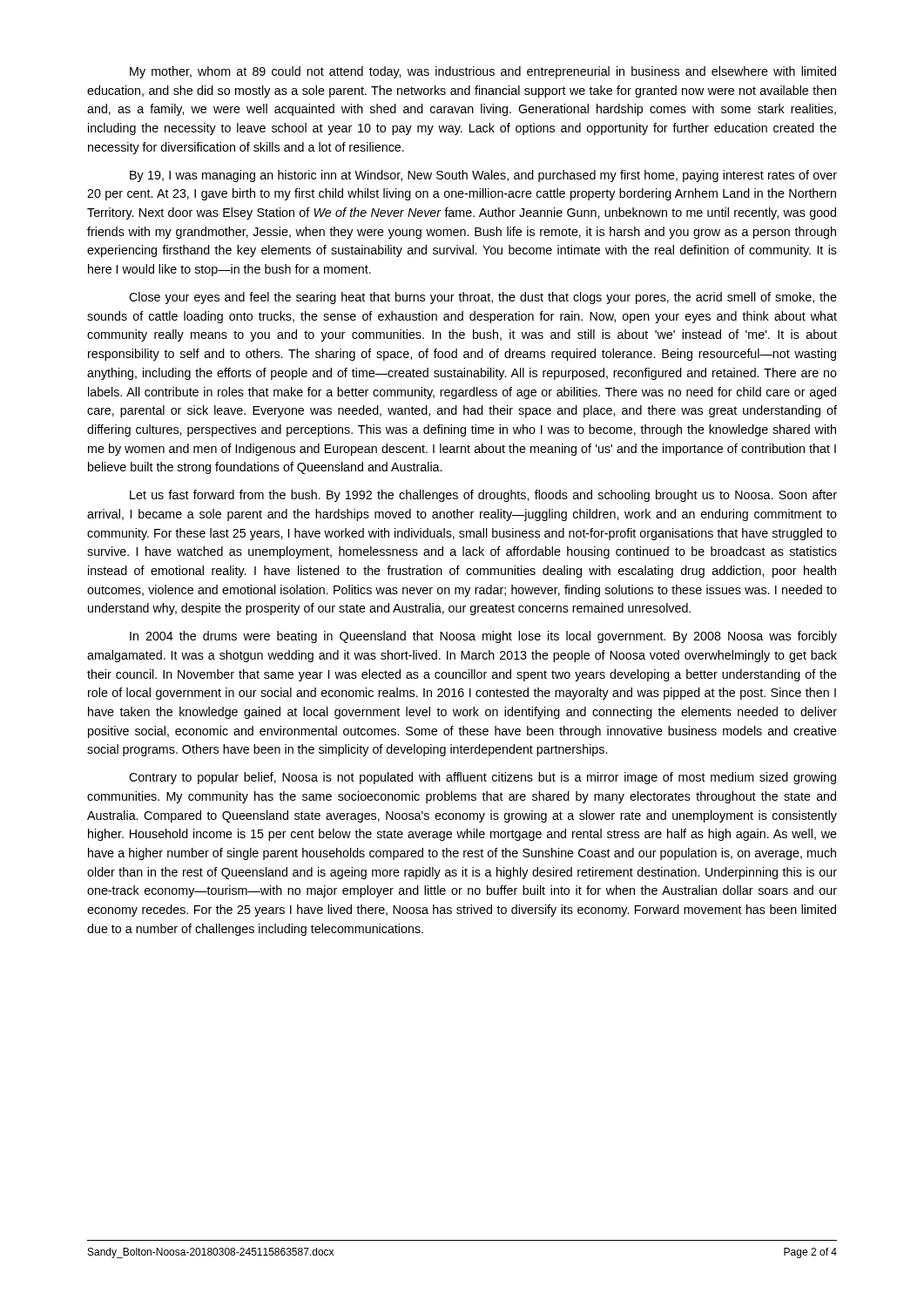The image size is (924, 1307).
Task: Point to the text starting "My mother, whom"
Action: click(x=462, y=501)
